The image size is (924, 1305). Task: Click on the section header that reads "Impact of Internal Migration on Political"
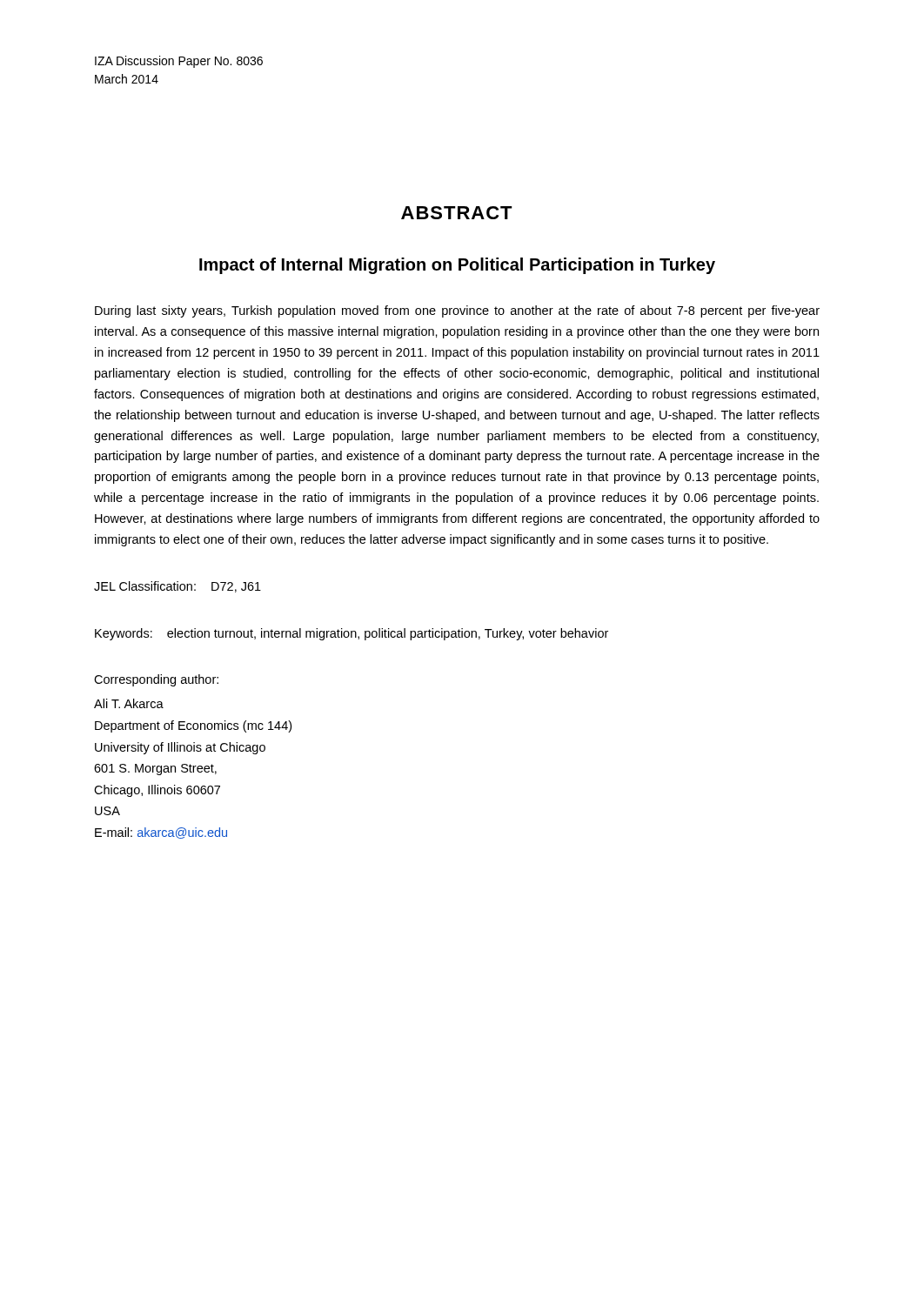tap(457, 264)
